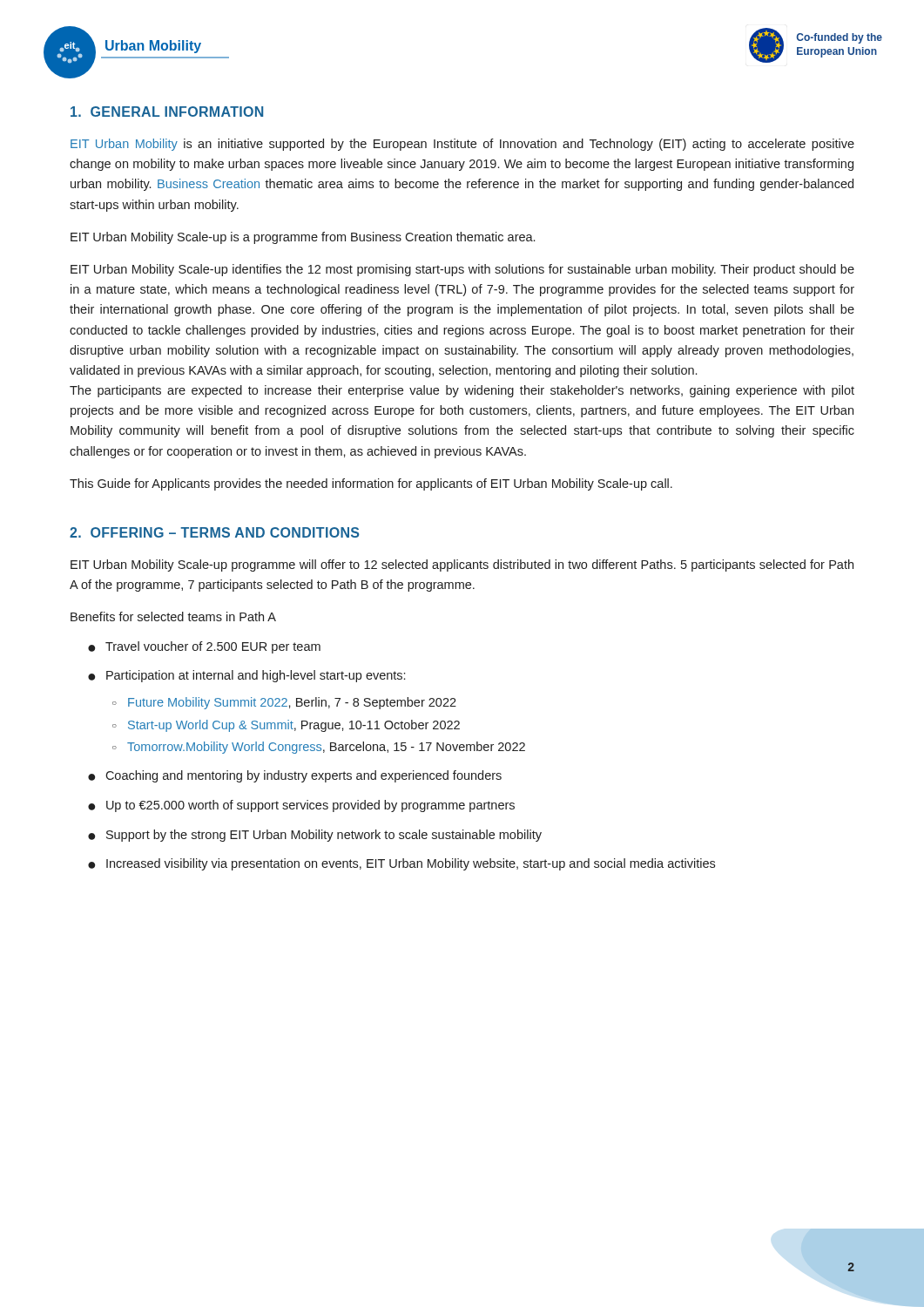Point to the block beginning "● Increased visibility via presentation on events,"
The width and height of the screenshot is (924, 1307).
click(401, 866)
